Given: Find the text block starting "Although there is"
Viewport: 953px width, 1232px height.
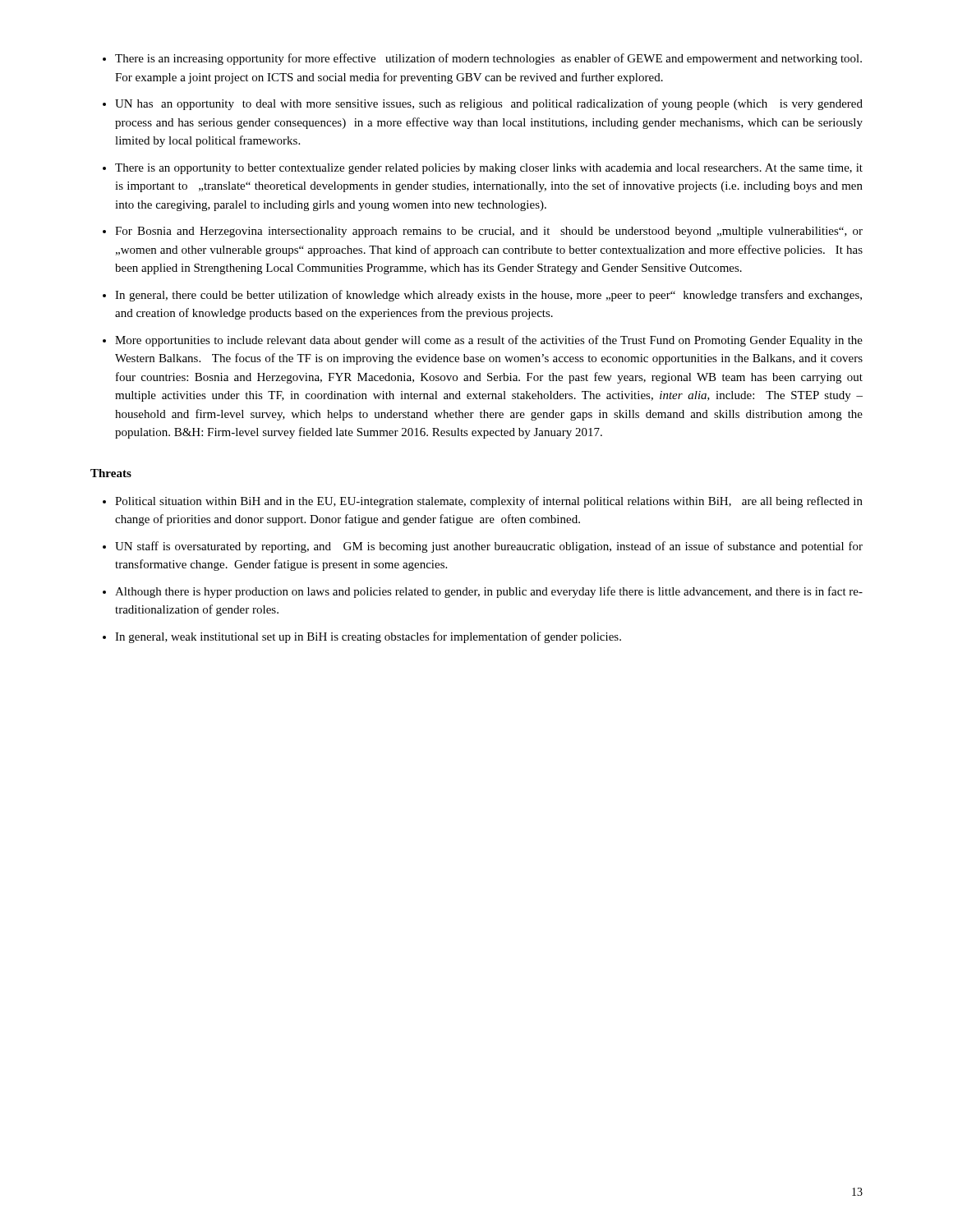Looking at the screenshot, I should (489, 600).
